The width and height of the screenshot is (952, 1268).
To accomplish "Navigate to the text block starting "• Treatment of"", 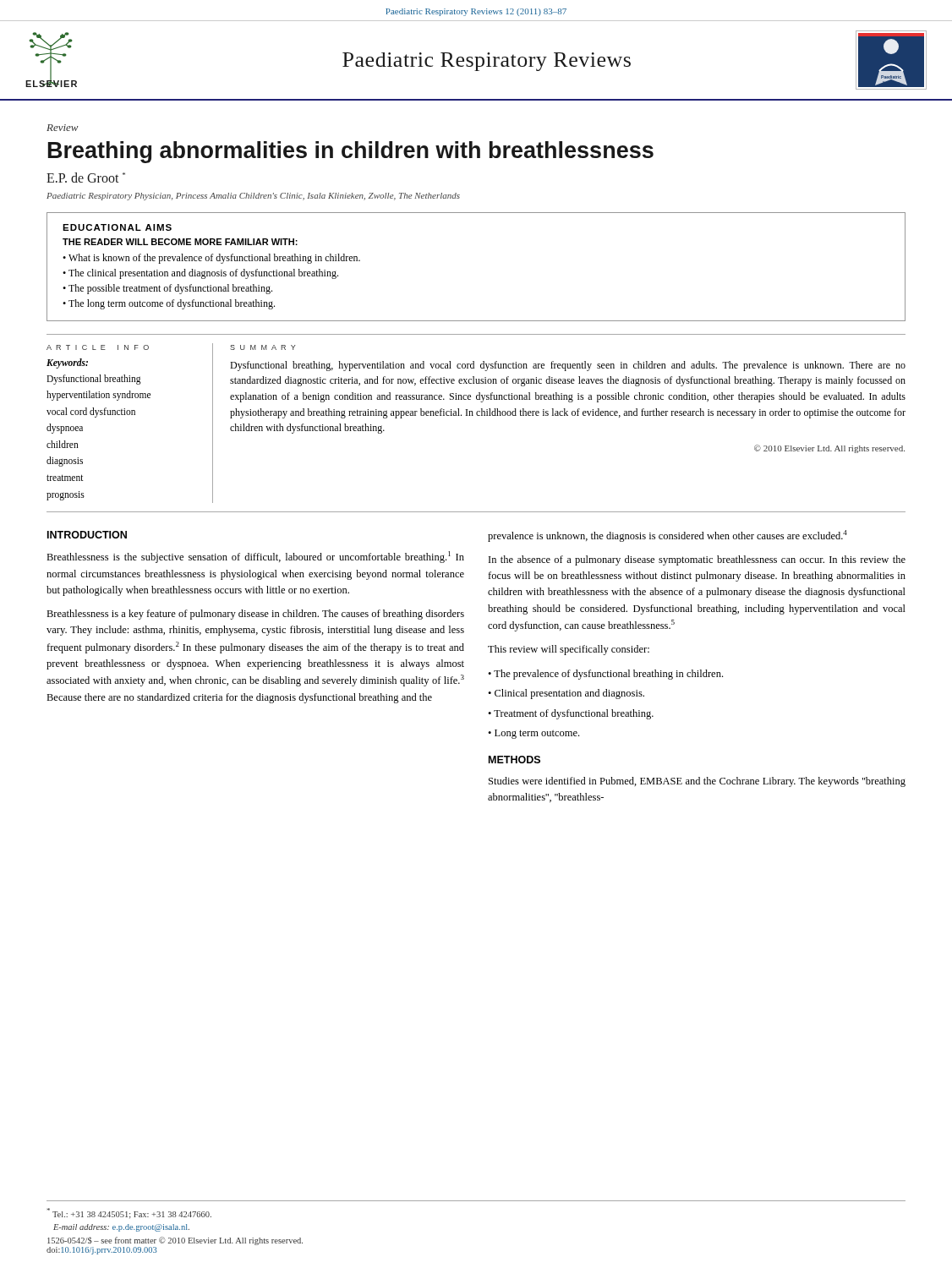I will [571, 713].
